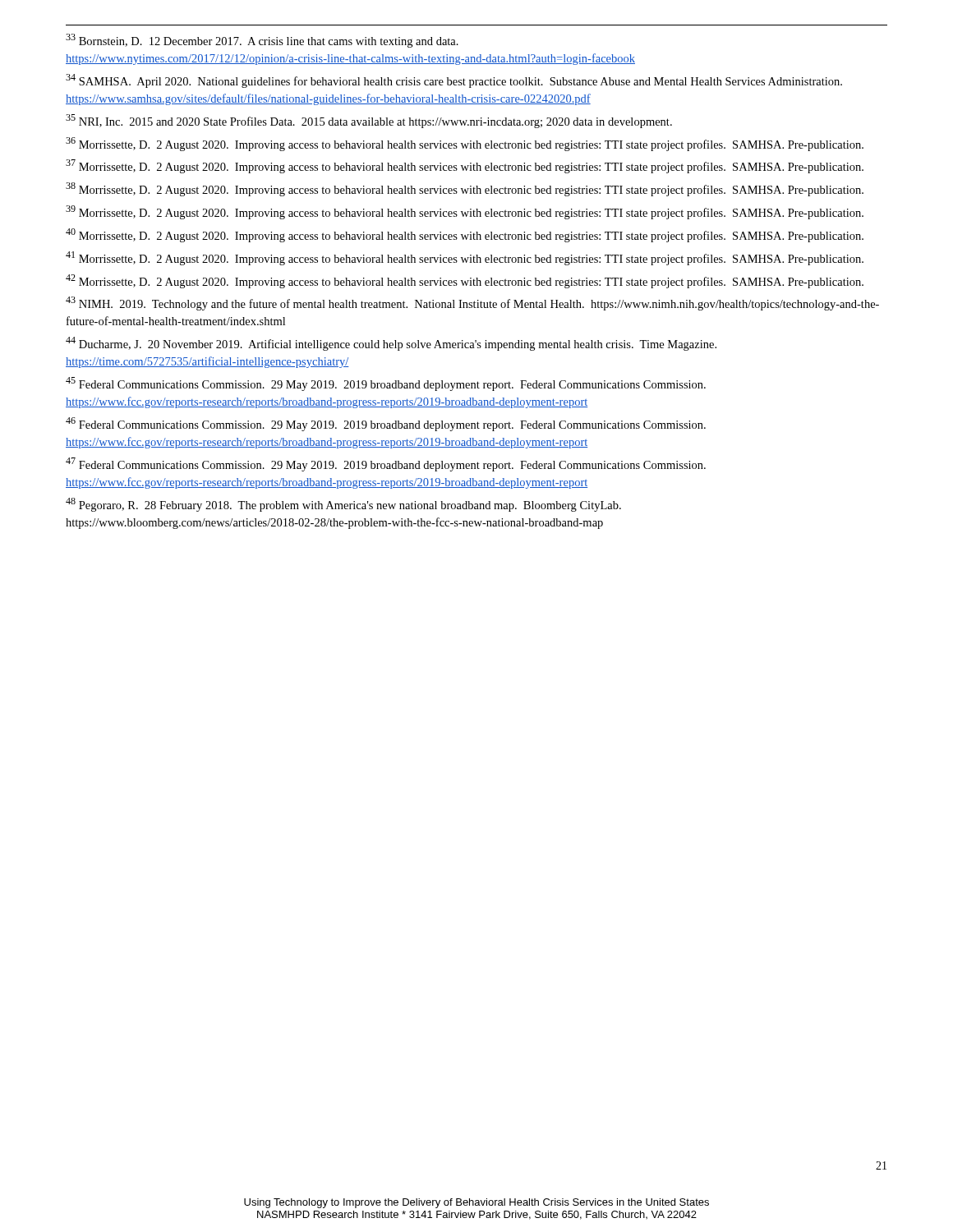Where is the passage that starts "40 Morrissette, D."?
This screenshot has width=953, height=1232.
click(465, 234)
